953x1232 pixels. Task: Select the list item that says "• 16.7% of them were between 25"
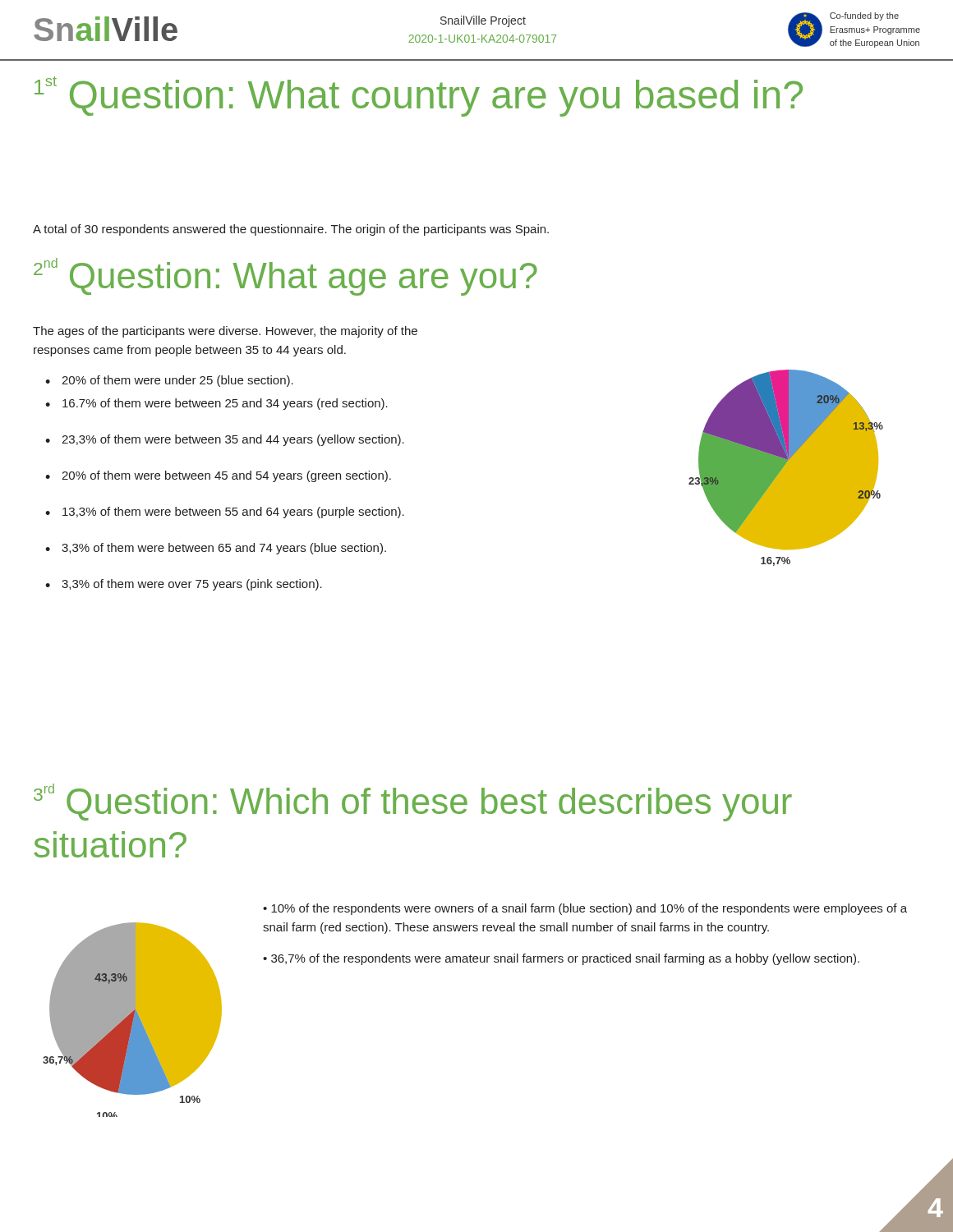coord(217,405)
